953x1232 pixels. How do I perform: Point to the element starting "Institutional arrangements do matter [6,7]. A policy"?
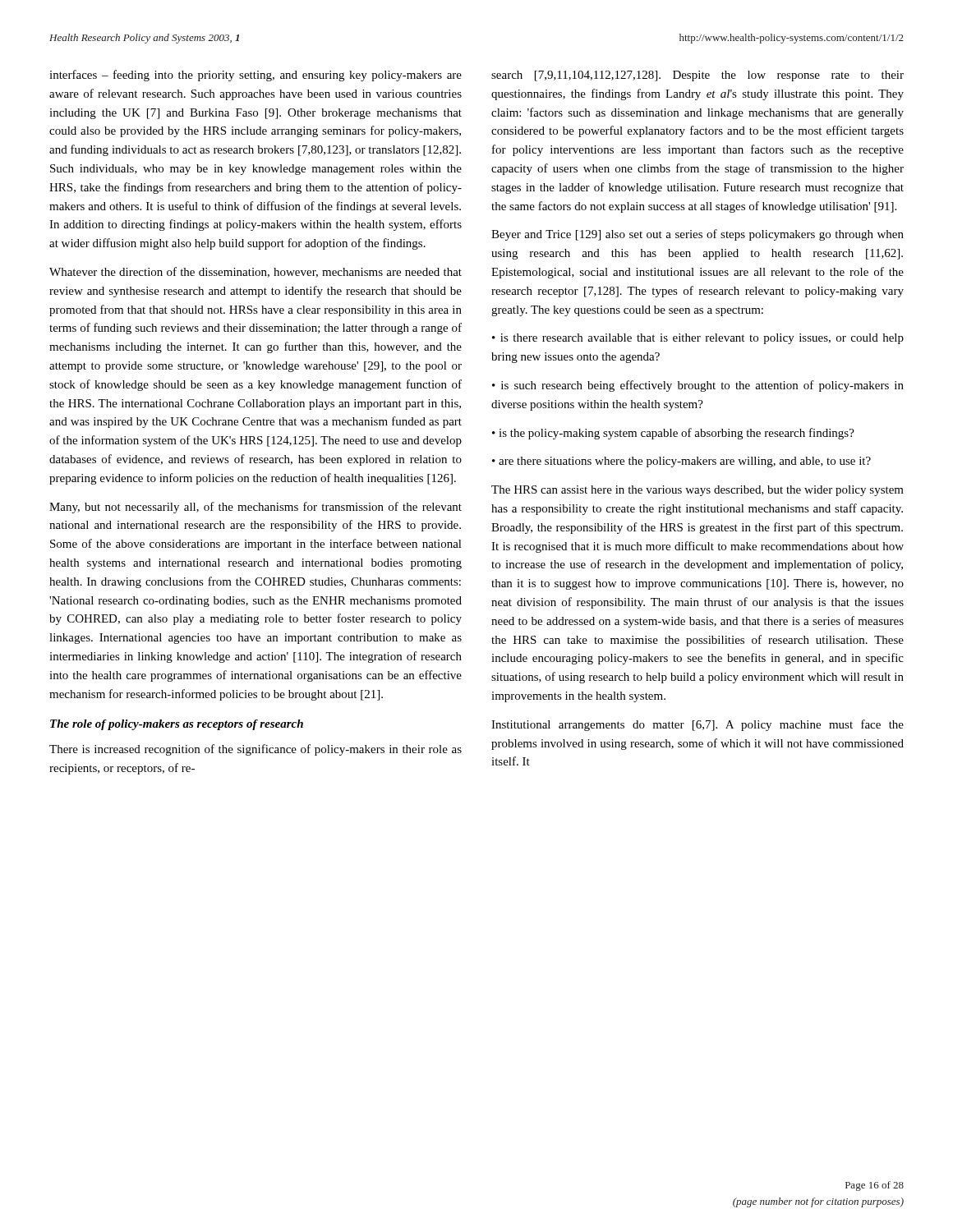(x=698, y=743)
